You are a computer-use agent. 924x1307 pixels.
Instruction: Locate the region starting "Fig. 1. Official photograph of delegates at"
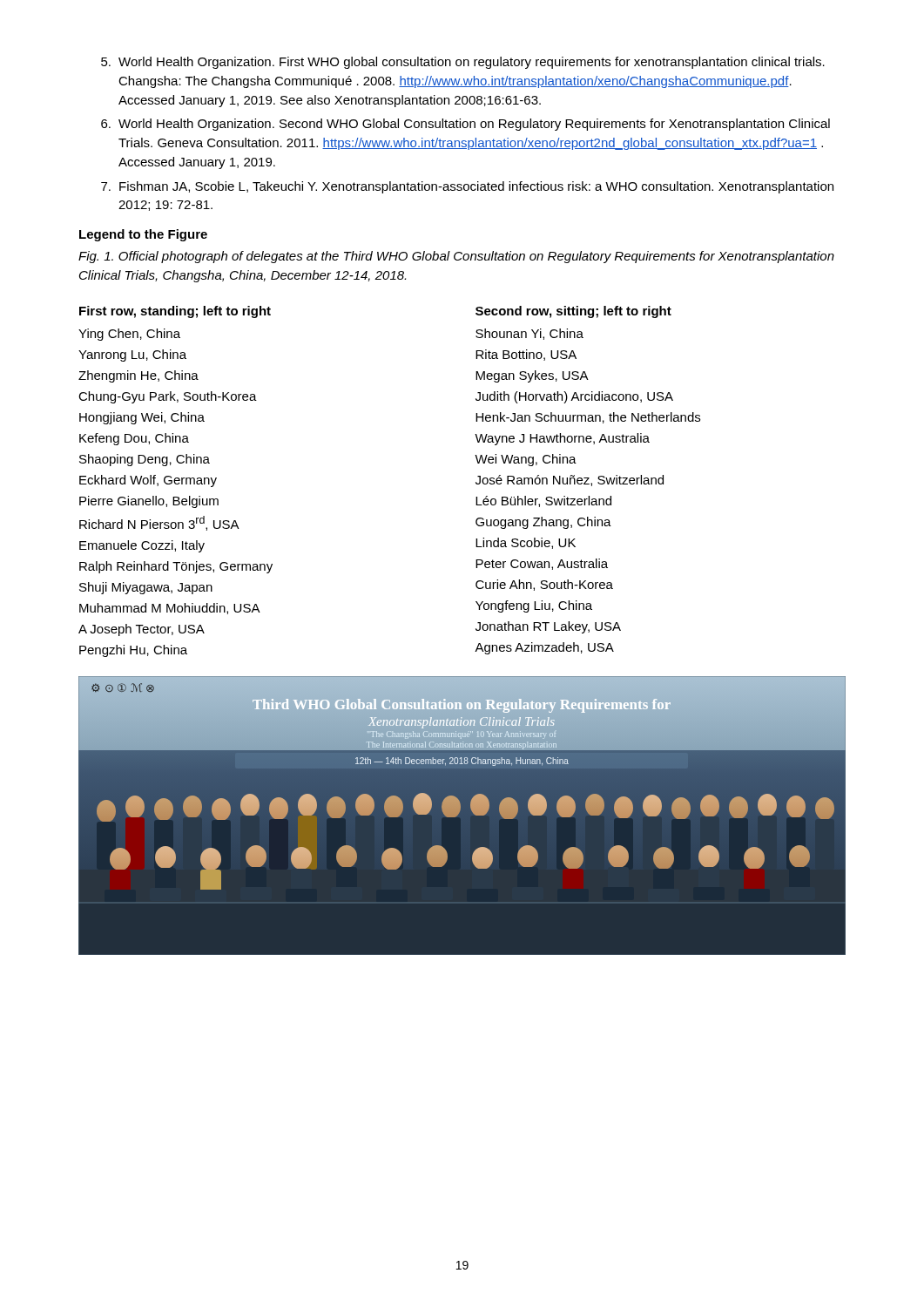[x=456, y=265]
